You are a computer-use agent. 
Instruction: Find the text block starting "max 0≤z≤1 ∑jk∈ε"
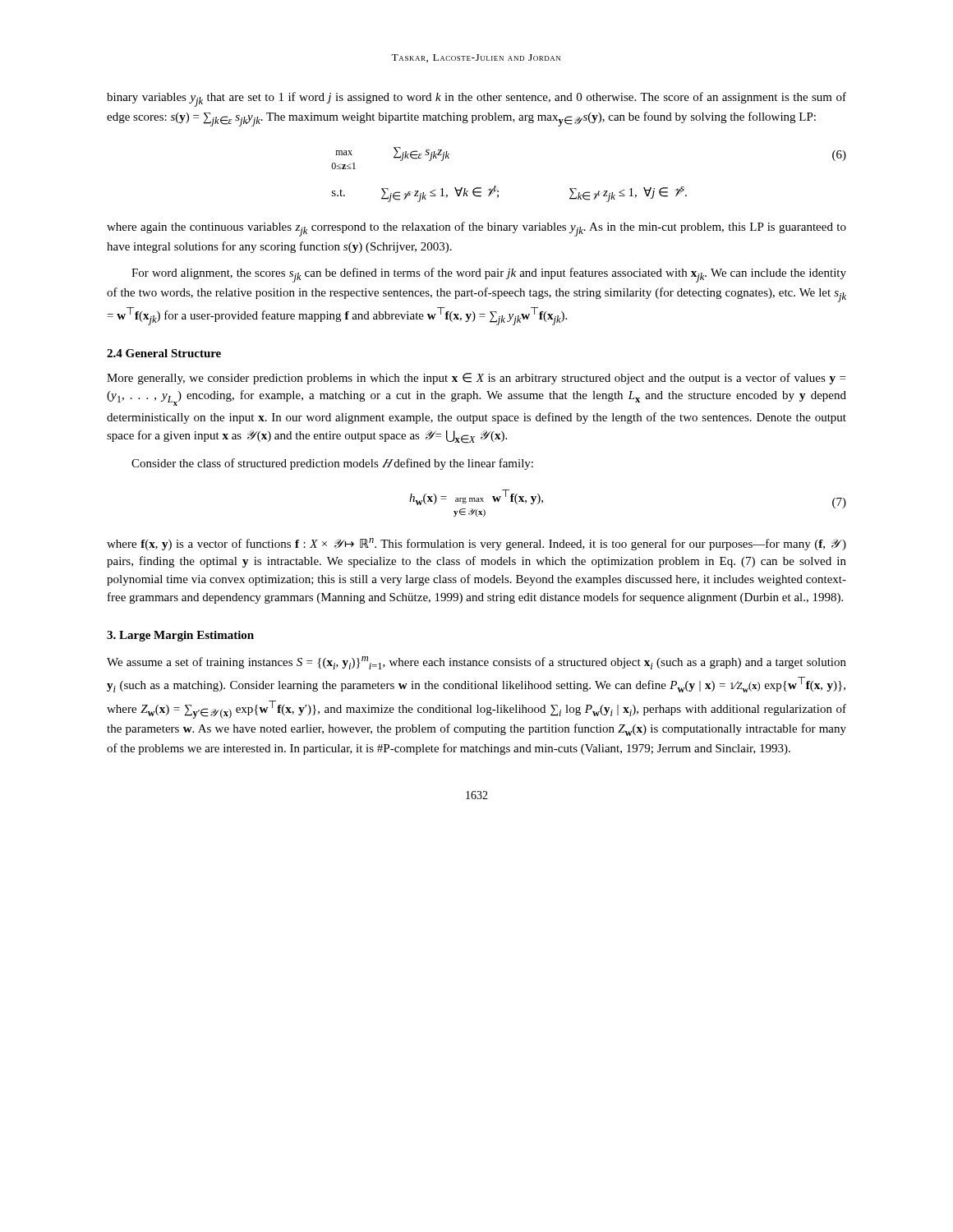pos(416,155)
